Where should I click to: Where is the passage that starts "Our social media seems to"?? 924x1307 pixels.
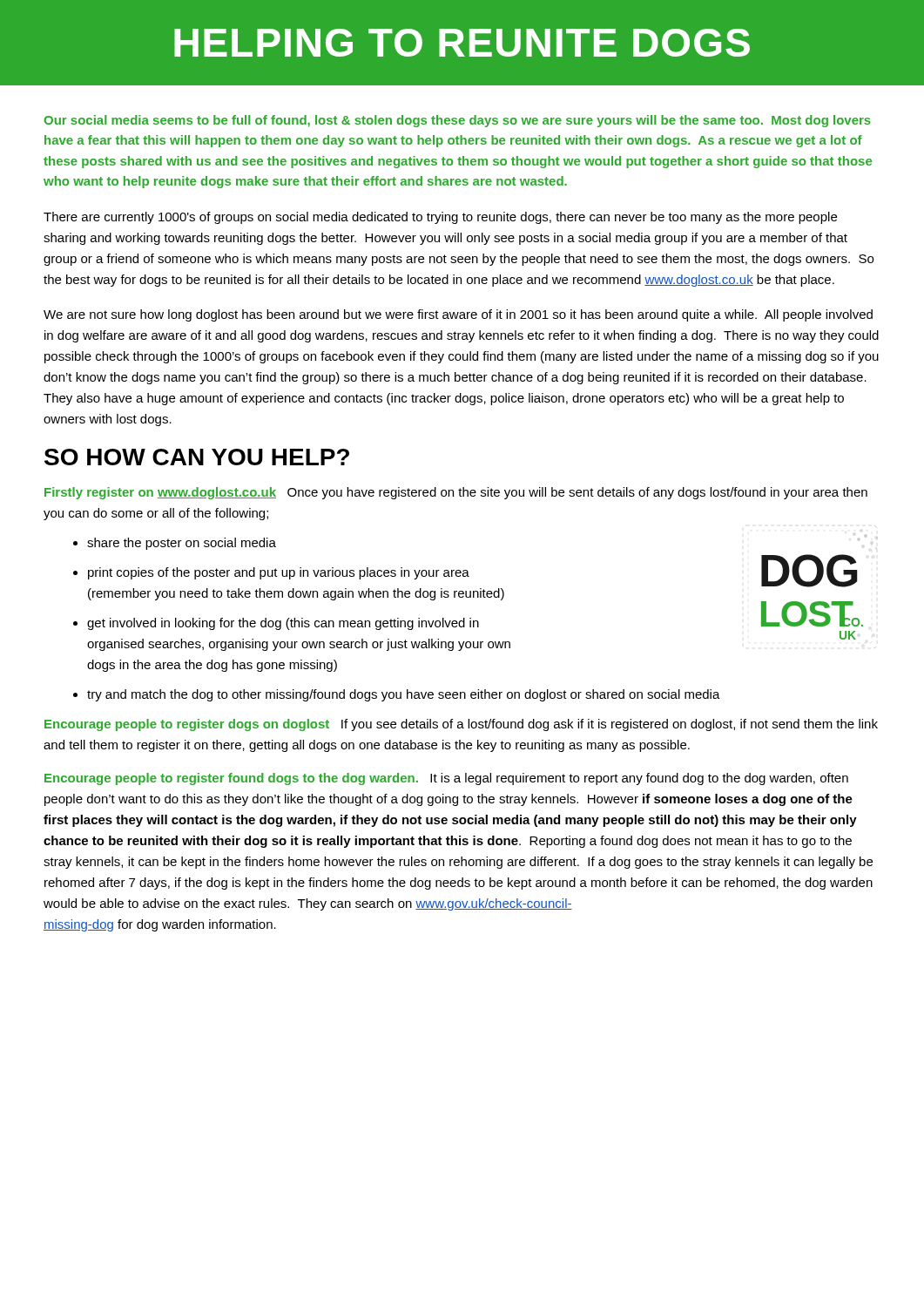pyautogui.click(x=458, y=150)
